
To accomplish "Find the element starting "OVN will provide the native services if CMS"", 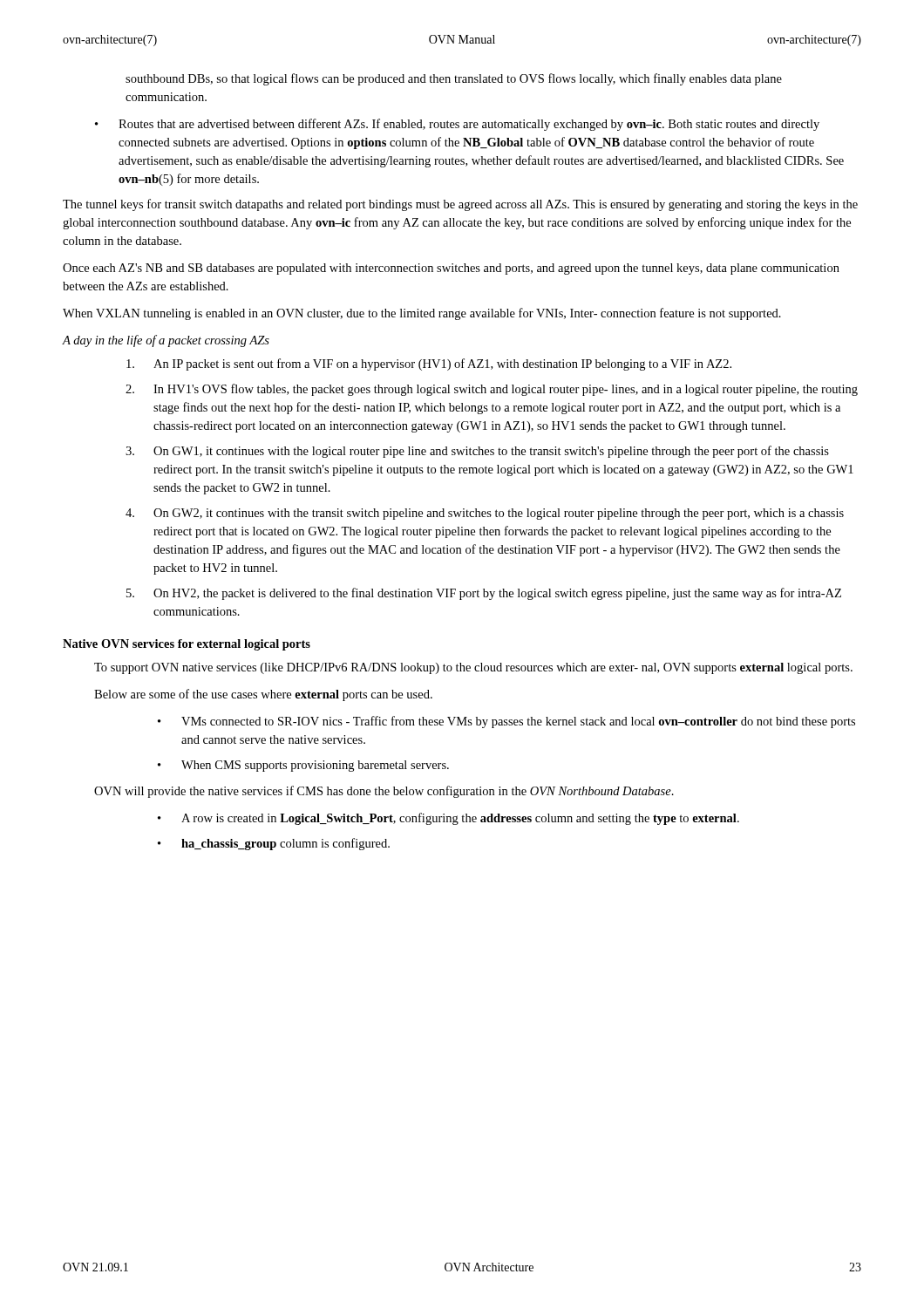I will point(384,790).
